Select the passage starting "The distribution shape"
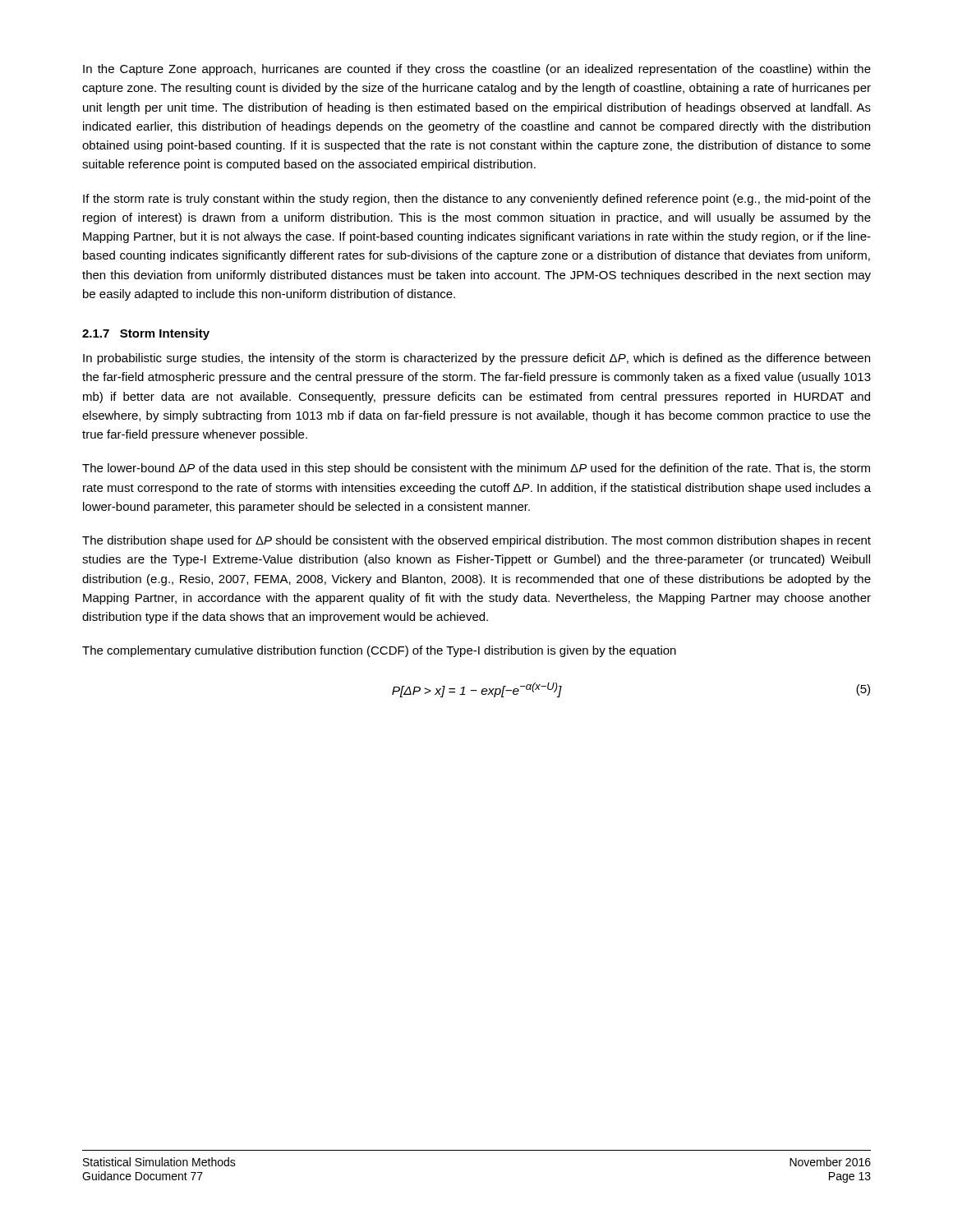 476,578
